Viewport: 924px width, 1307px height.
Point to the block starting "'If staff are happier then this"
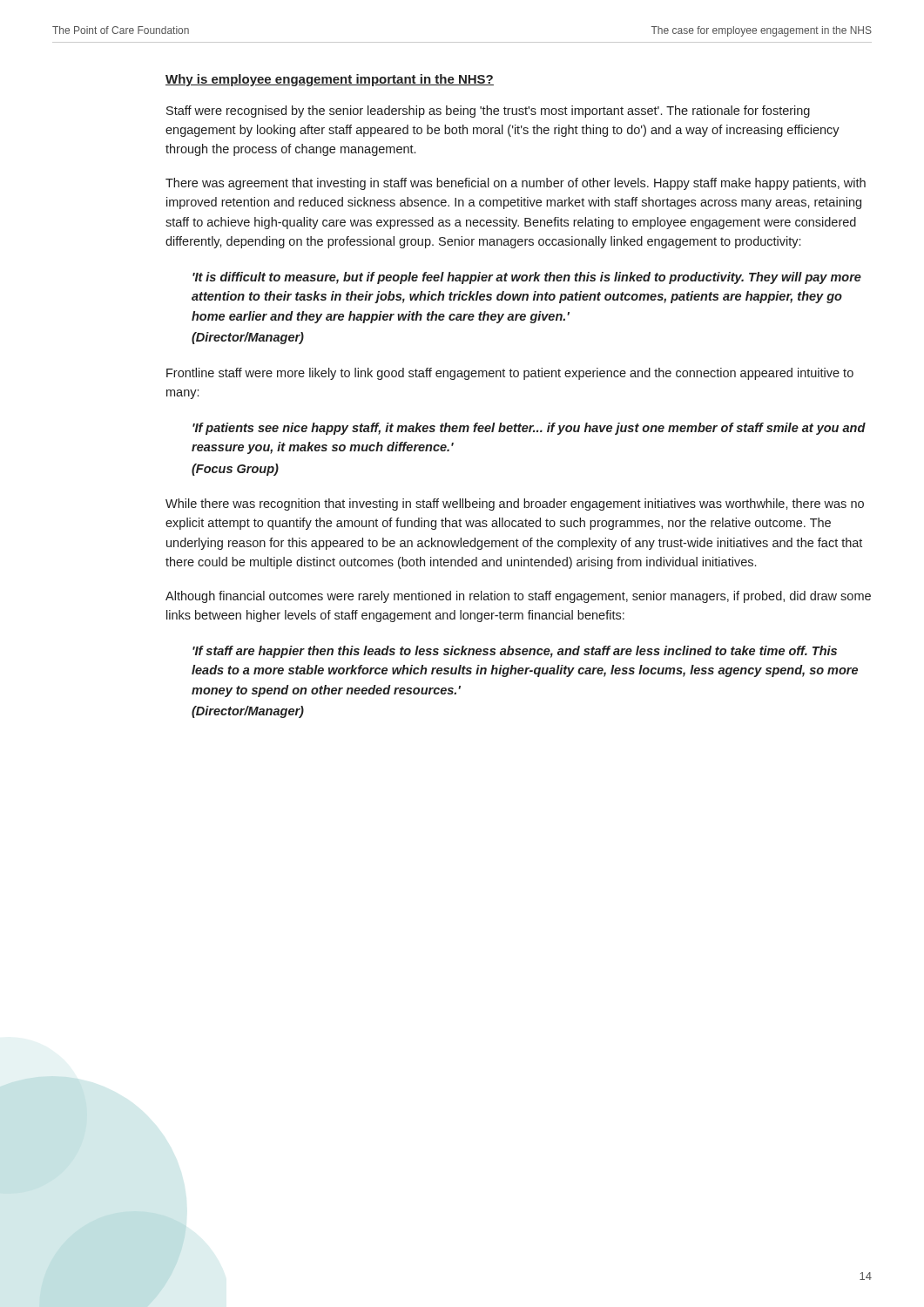click(532, 681)
